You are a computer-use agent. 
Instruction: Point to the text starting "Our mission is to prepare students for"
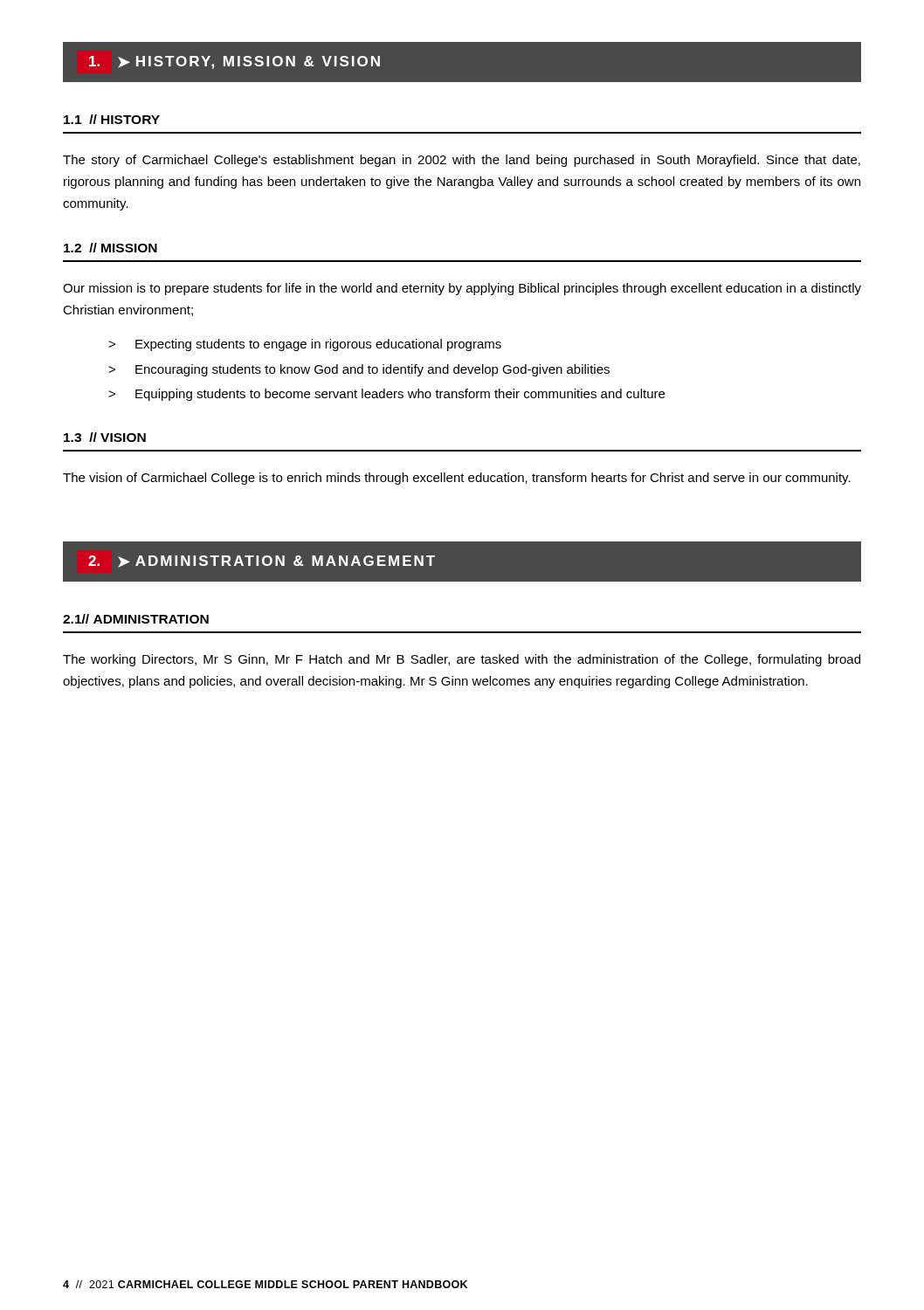pos(462,299)
